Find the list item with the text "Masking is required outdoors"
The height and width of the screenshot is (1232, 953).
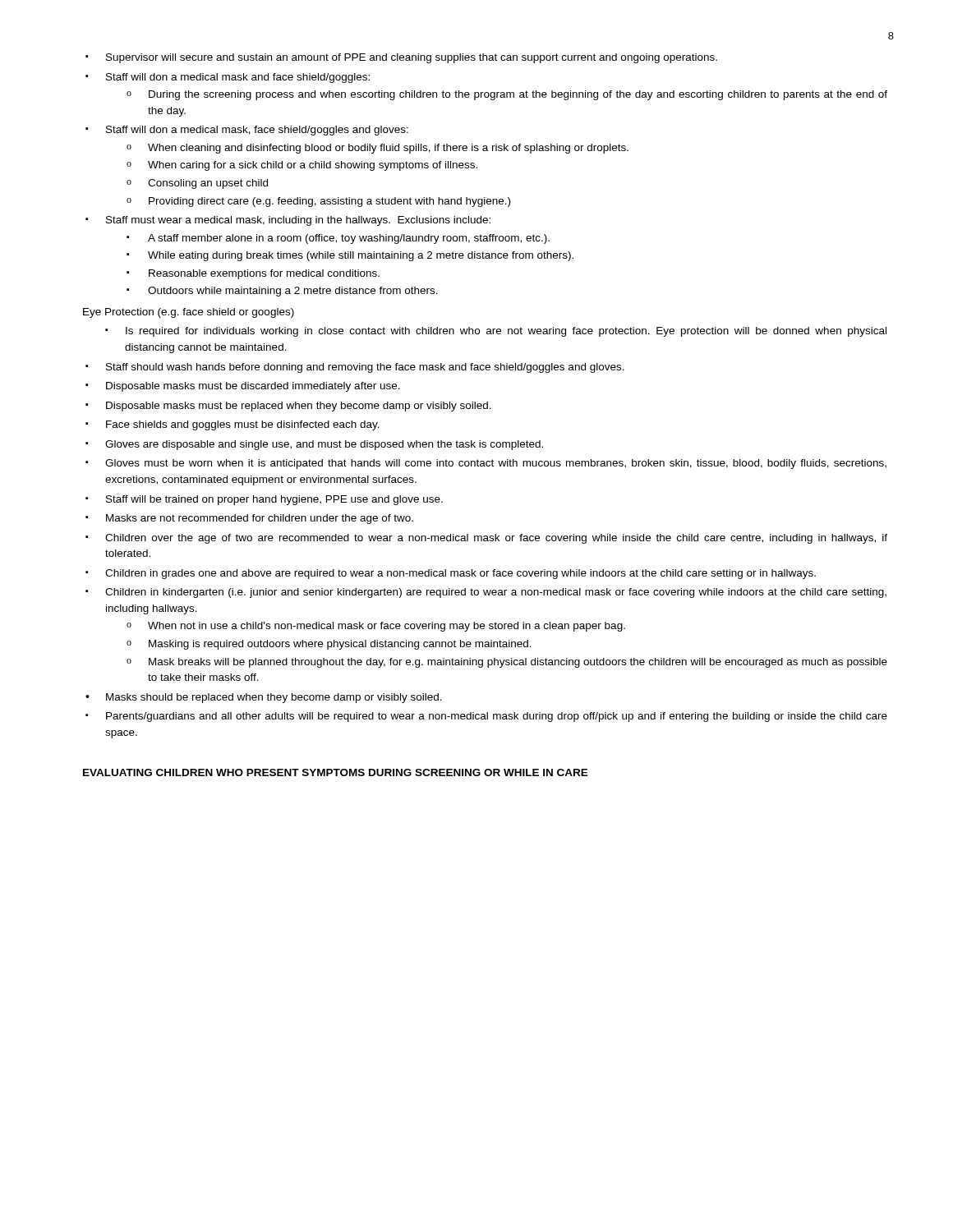point(340,643)
